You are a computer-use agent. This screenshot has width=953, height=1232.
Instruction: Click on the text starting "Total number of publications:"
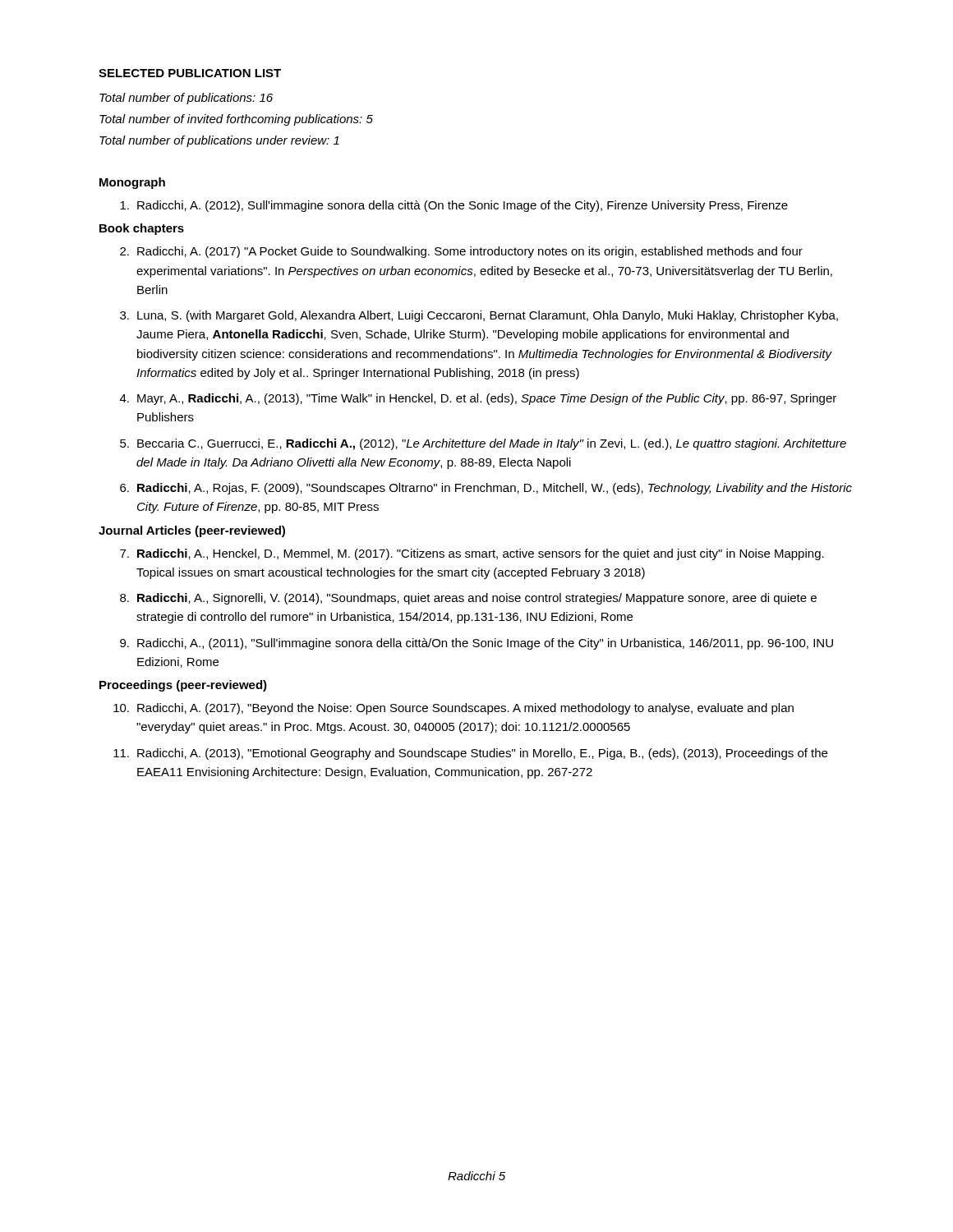click(x=186, y=97)
